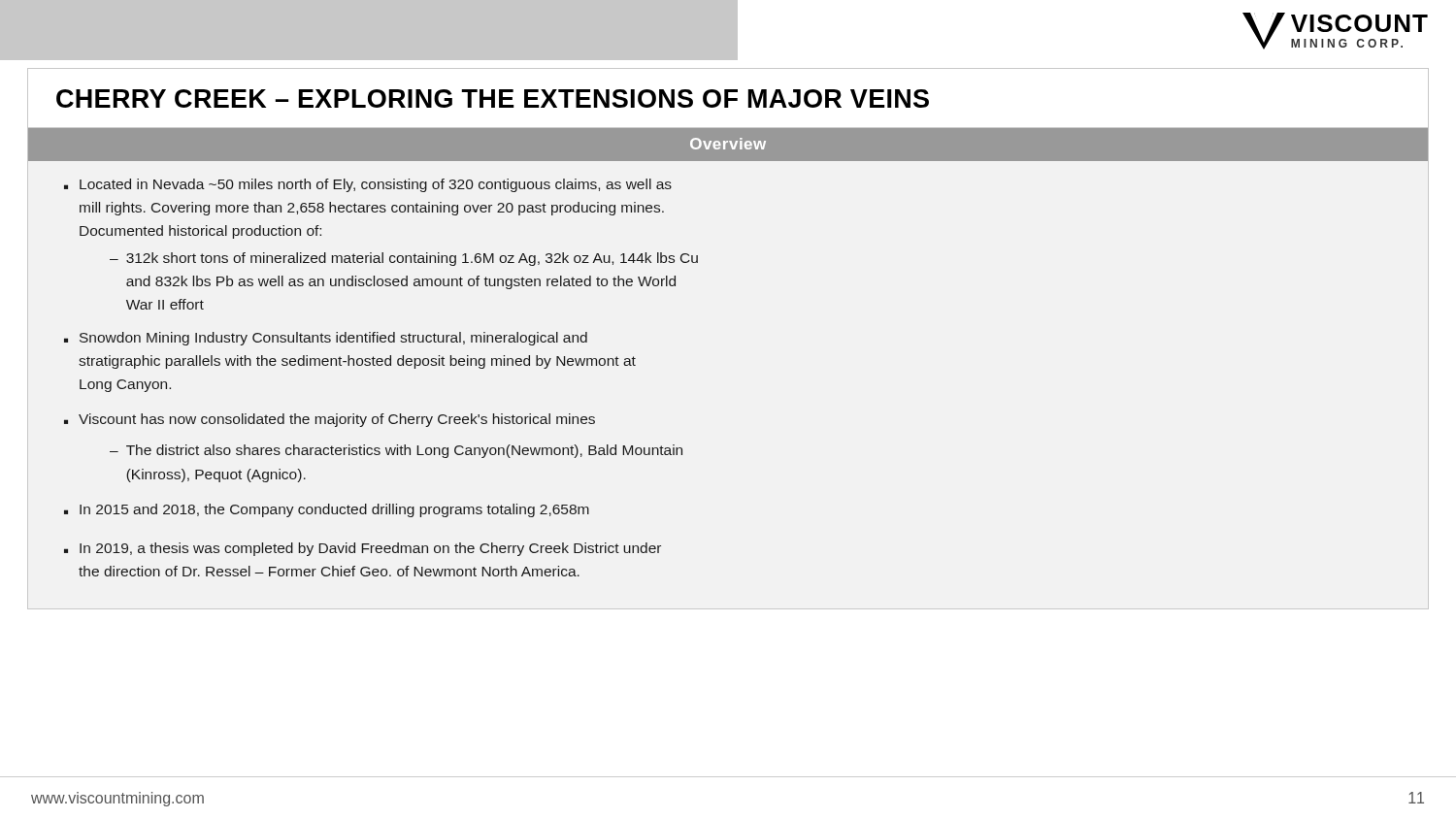Click on the list item that says "▪ In 2019, a thesis"
The width and height of the screenshot is (1456, 819).
click(x=362, y=560)
